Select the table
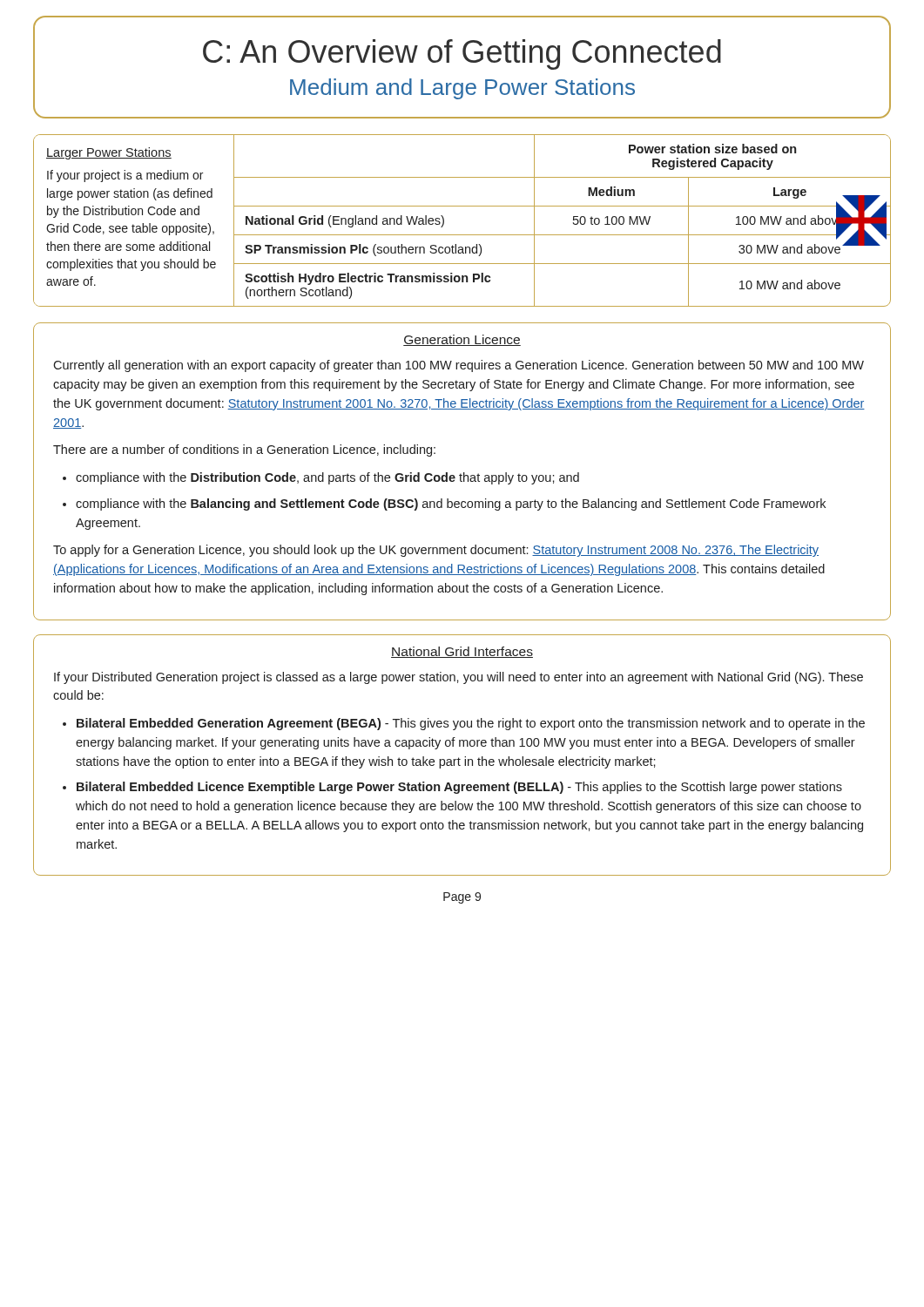This screenshot has height=1307, width=924. 562,221
